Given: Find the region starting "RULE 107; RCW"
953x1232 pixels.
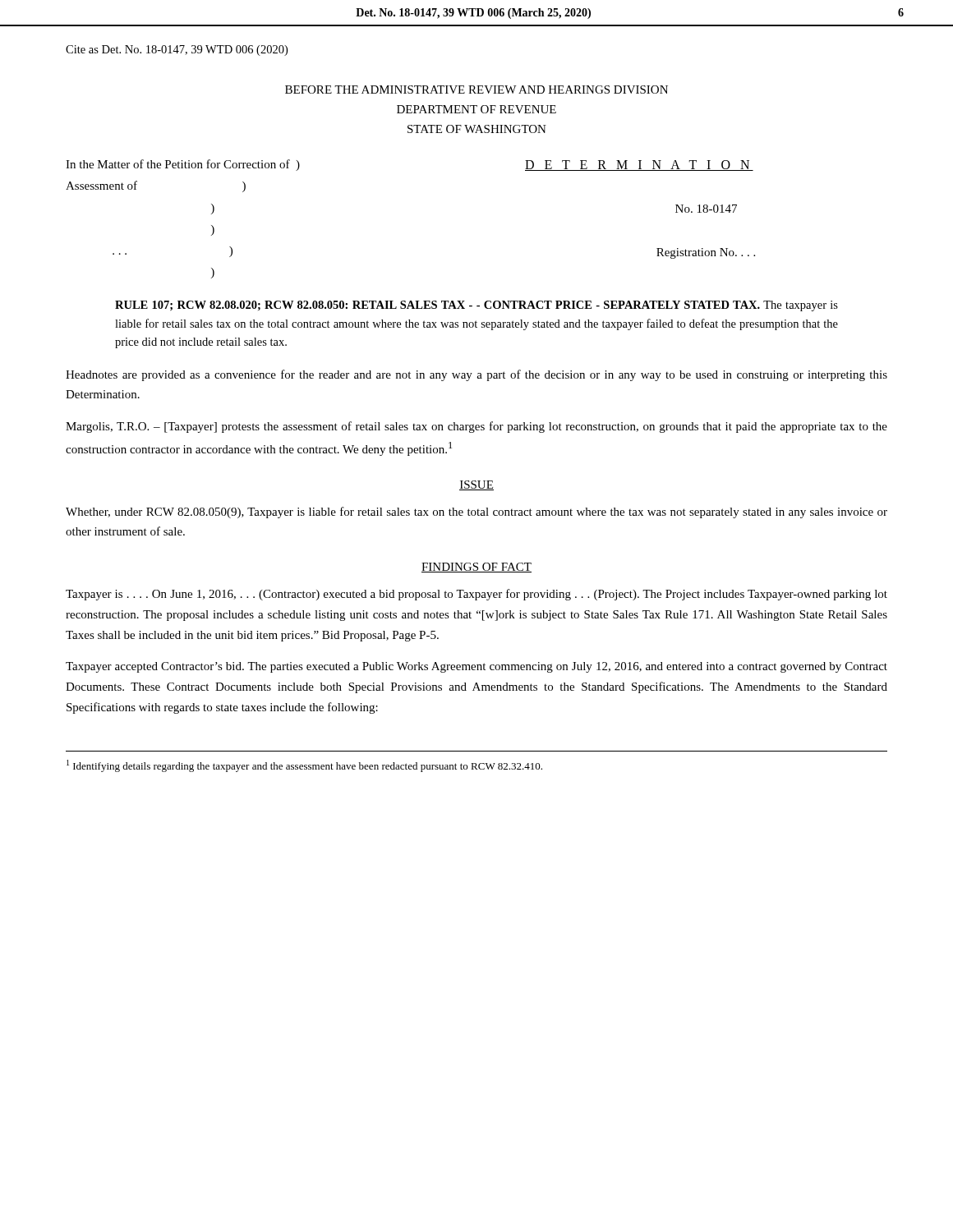Looking at the screenshot, I should click(476, 323).
